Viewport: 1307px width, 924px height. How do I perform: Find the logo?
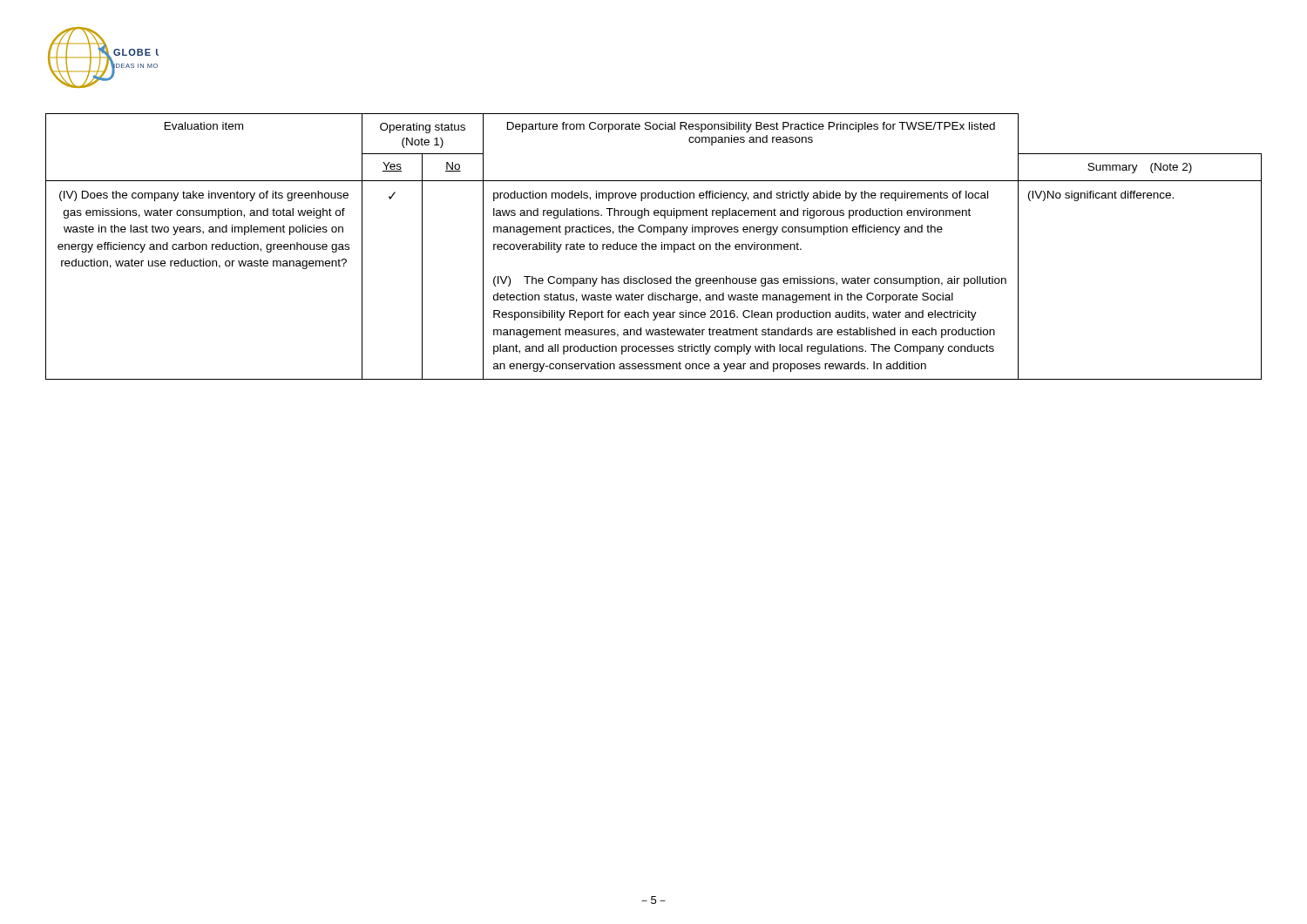point(102,61)
